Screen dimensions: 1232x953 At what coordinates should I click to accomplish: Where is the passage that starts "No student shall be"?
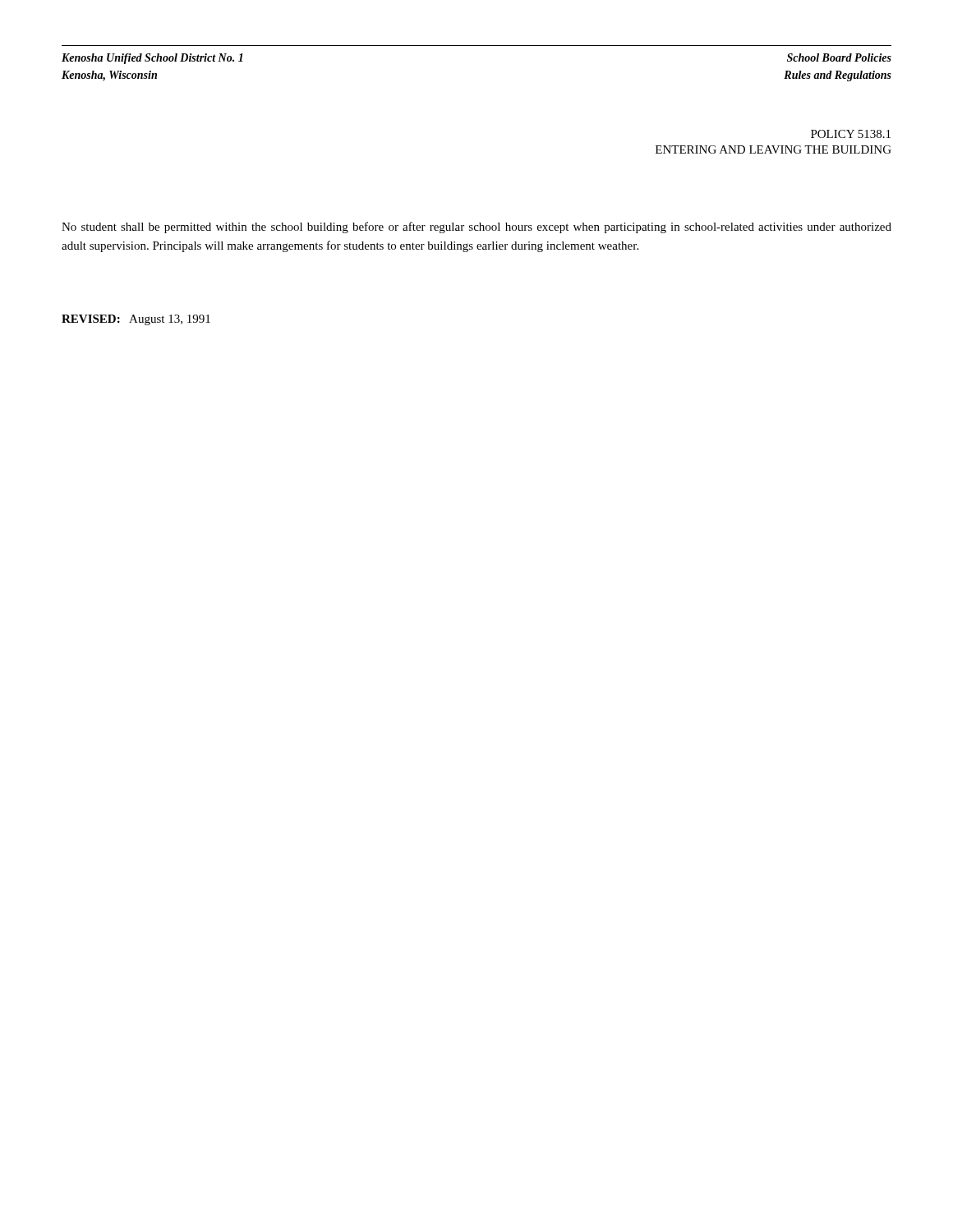coord(476,236)
